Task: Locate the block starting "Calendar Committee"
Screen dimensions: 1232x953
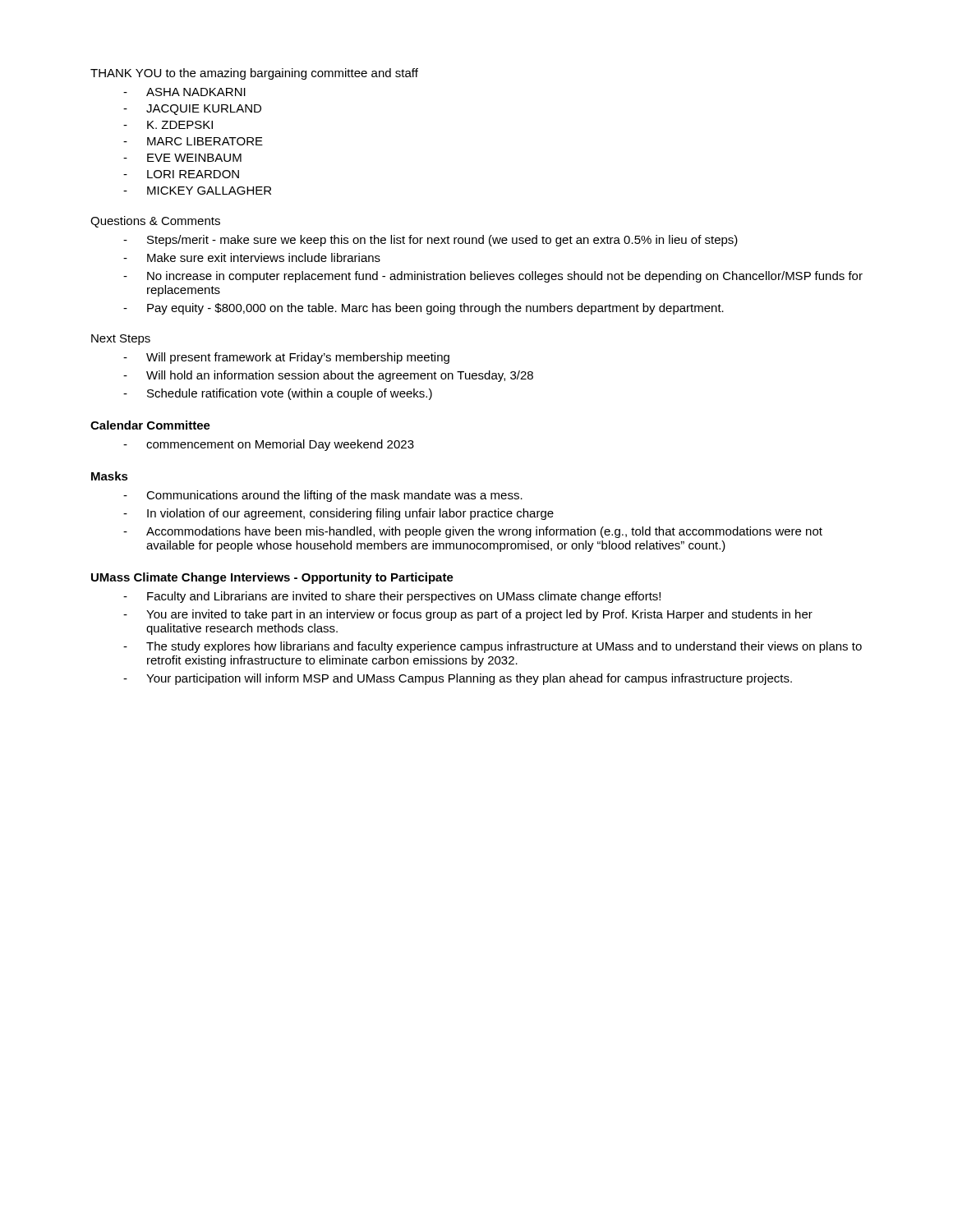Action: point(150,425)
